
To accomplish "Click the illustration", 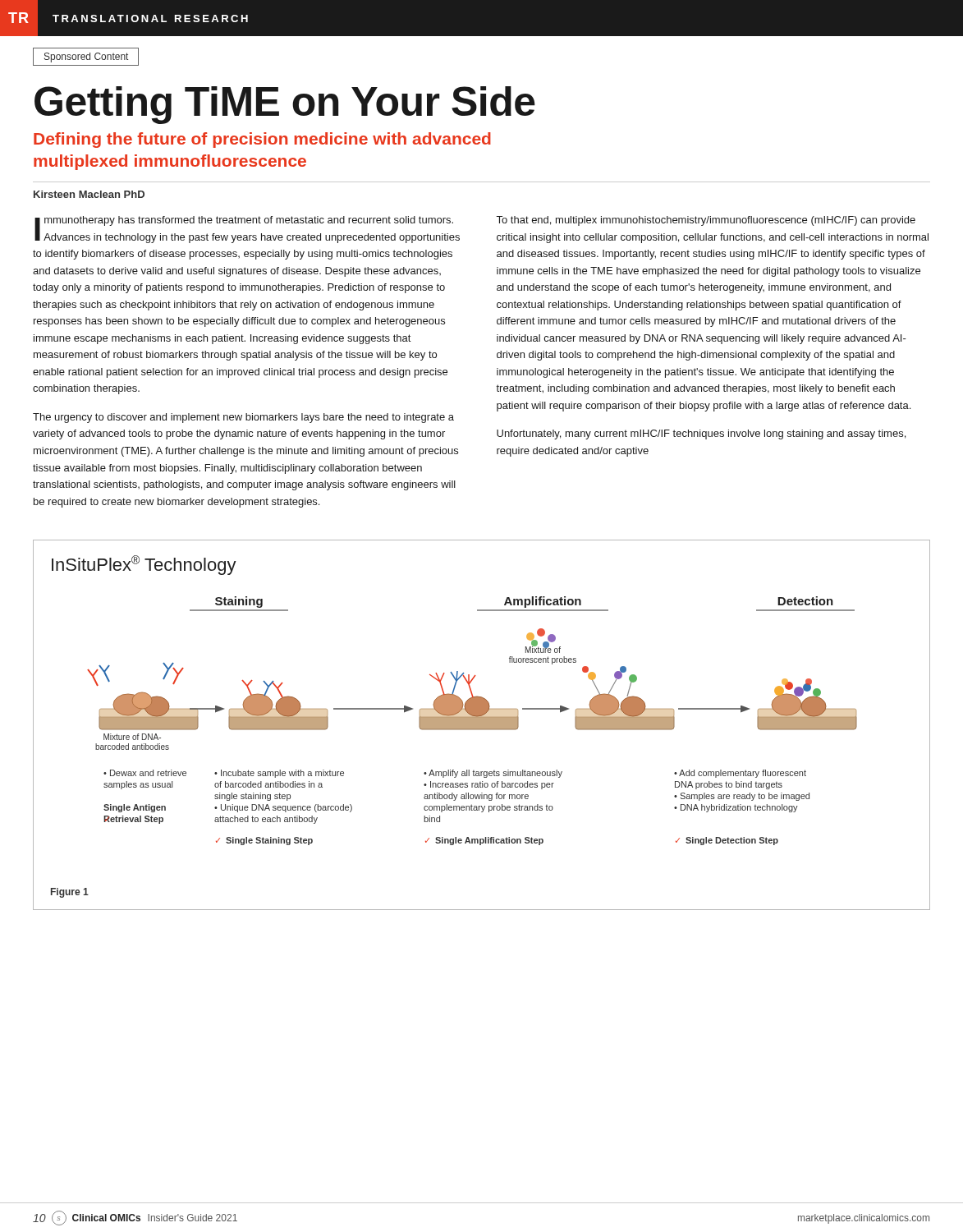I will coord(482,725).
